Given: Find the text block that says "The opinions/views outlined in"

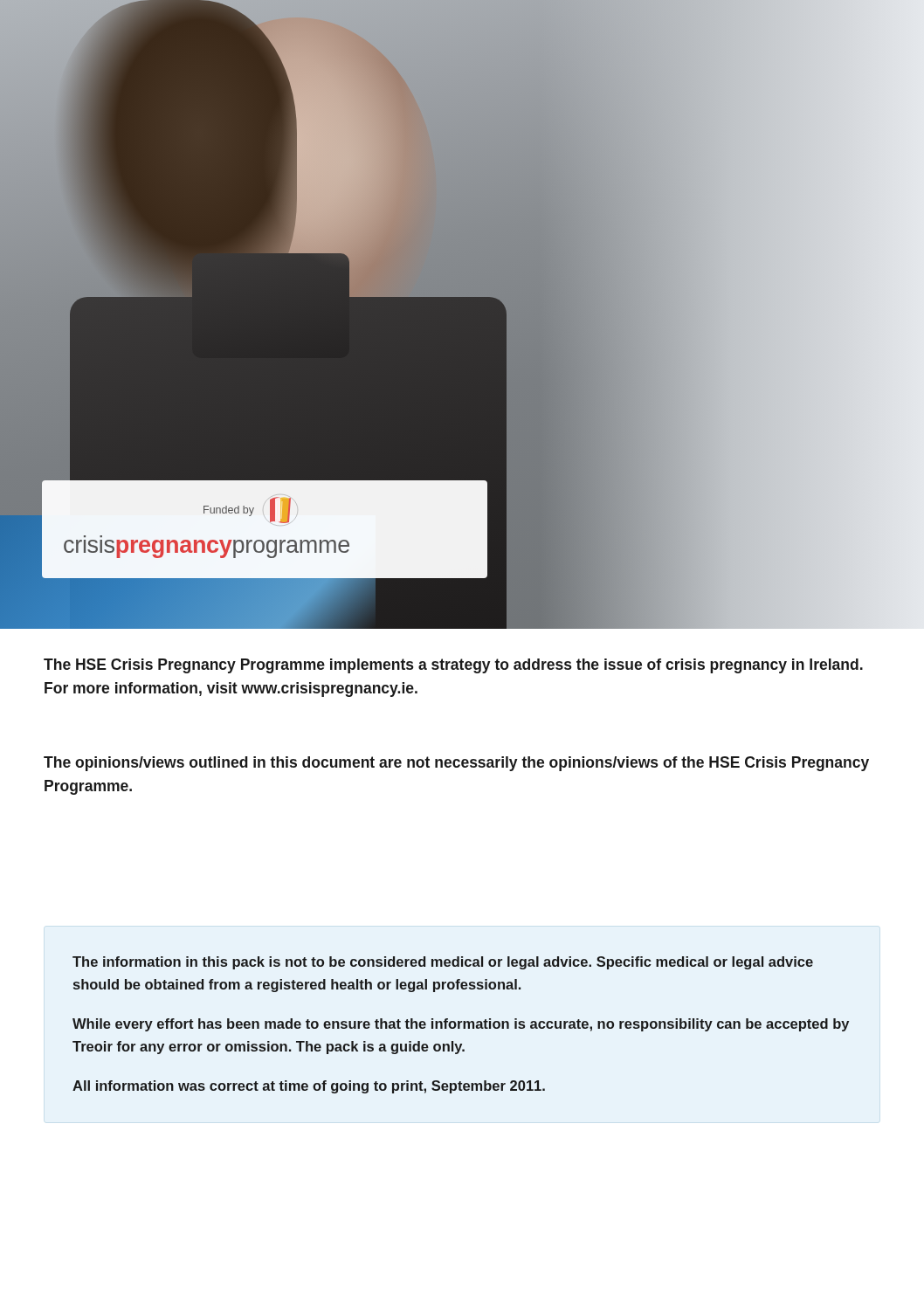Looking at the screenshot, I should point(462,775).
